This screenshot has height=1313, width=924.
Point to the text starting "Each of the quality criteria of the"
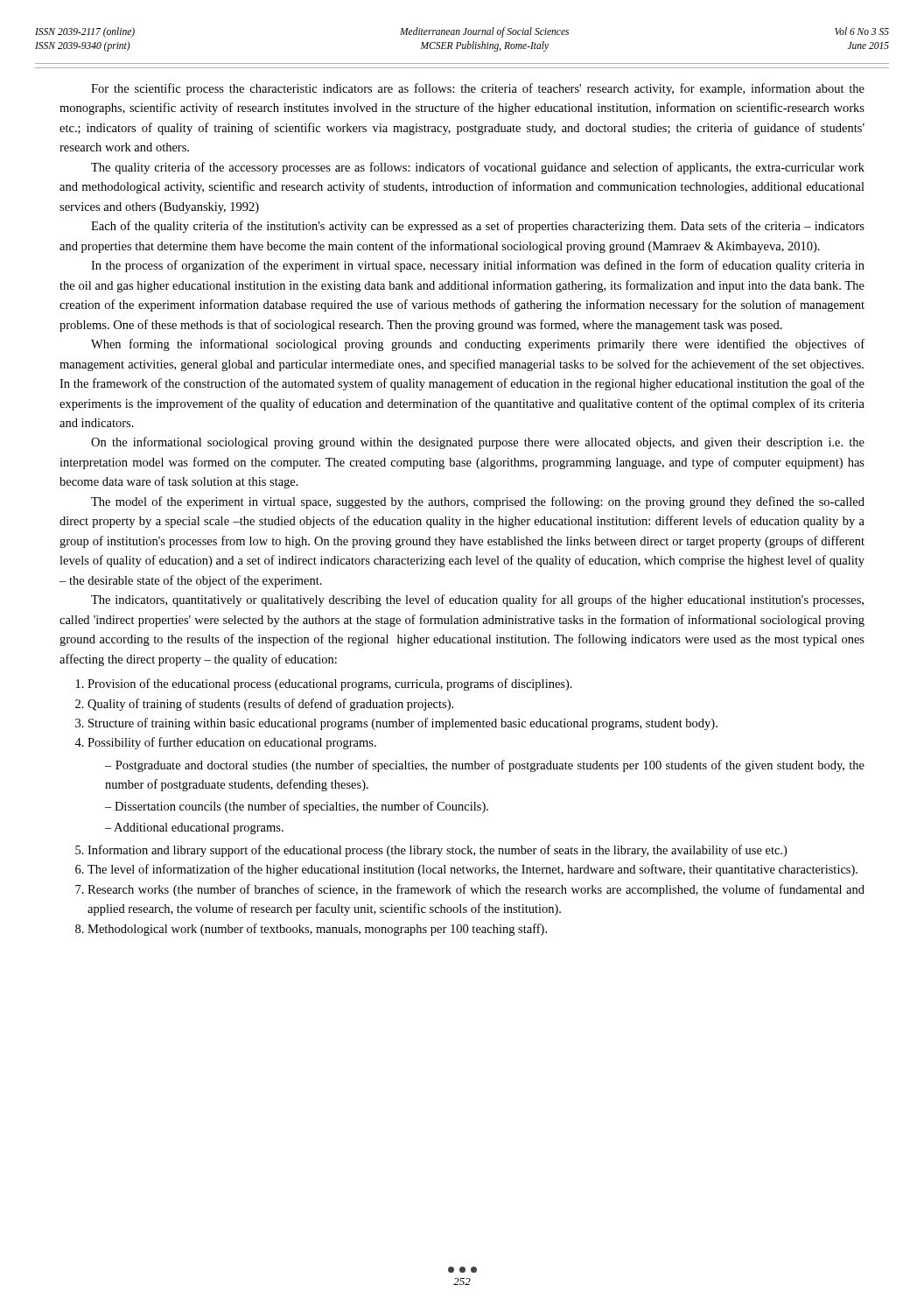pyautogui.click(x=462, y=236)
